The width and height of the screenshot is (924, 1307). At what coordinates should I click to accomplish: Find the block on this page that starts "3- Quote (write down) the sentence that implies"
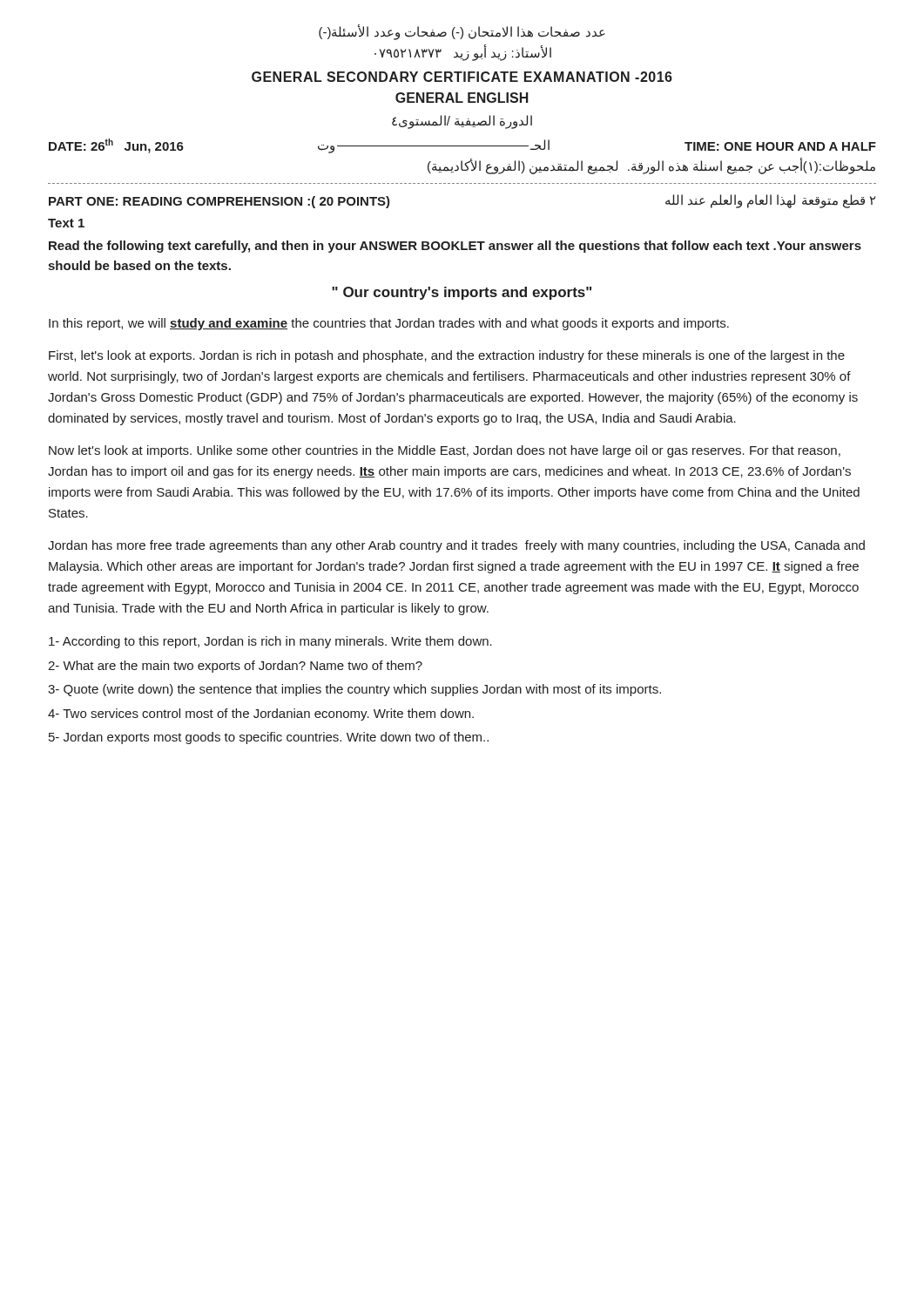[x=355, y=689]
